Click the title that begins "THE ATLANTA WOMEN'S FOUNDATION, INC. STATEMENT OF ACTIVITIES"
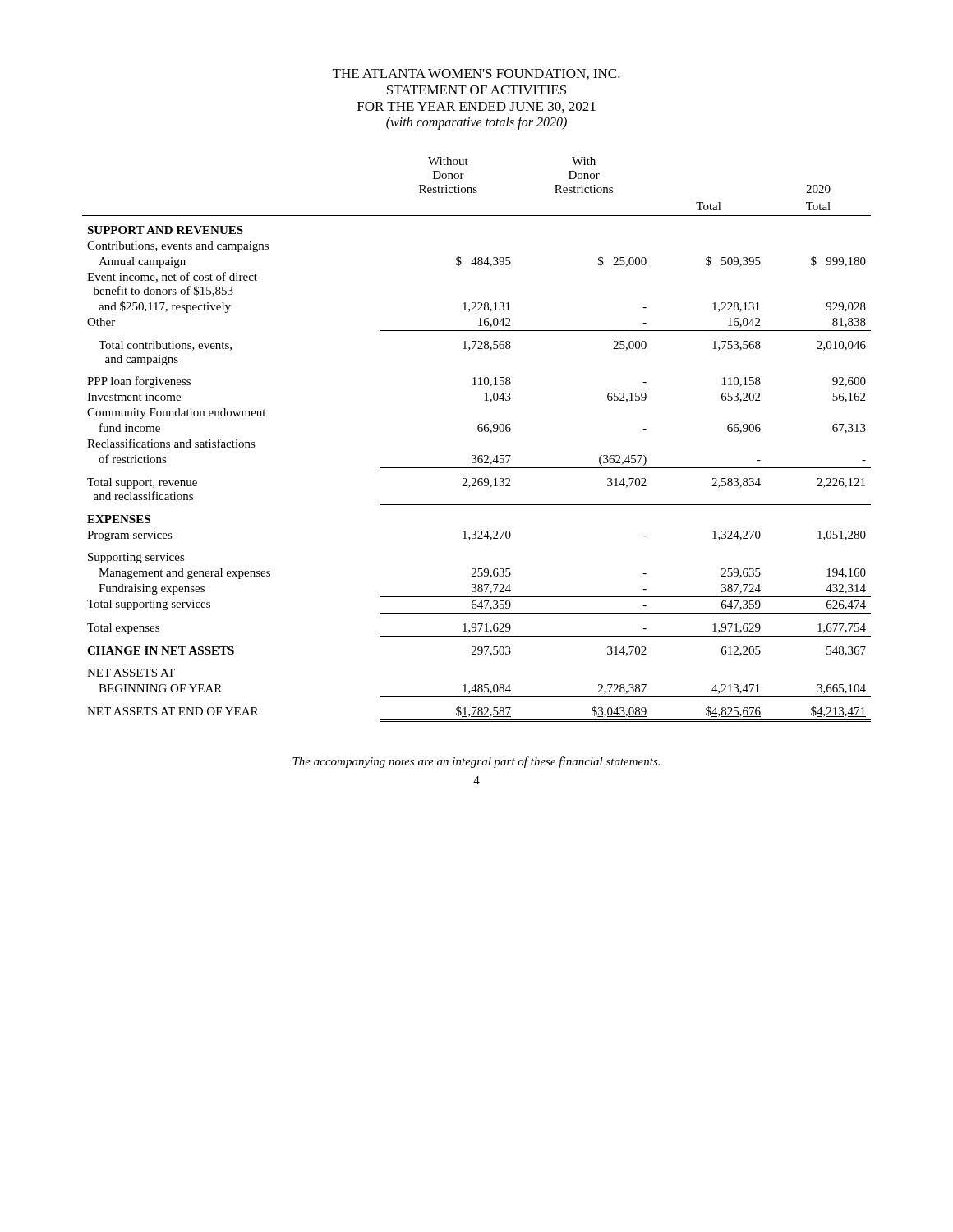 pyautogui.click(x=476, y=98)
